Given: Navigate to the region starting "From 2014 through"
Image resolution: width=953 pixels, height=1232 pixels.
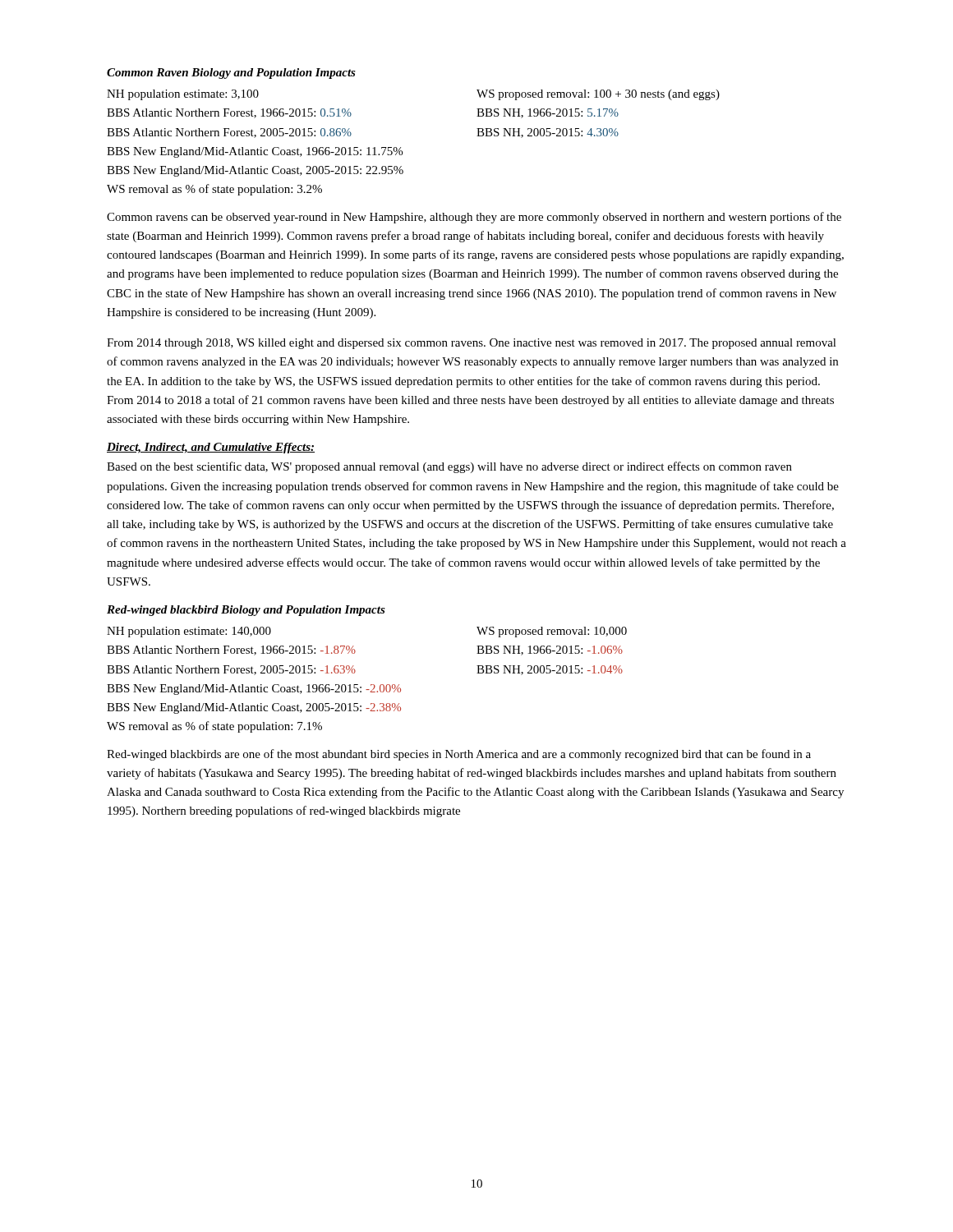Looking at the screenshot, I should [476, 381].
